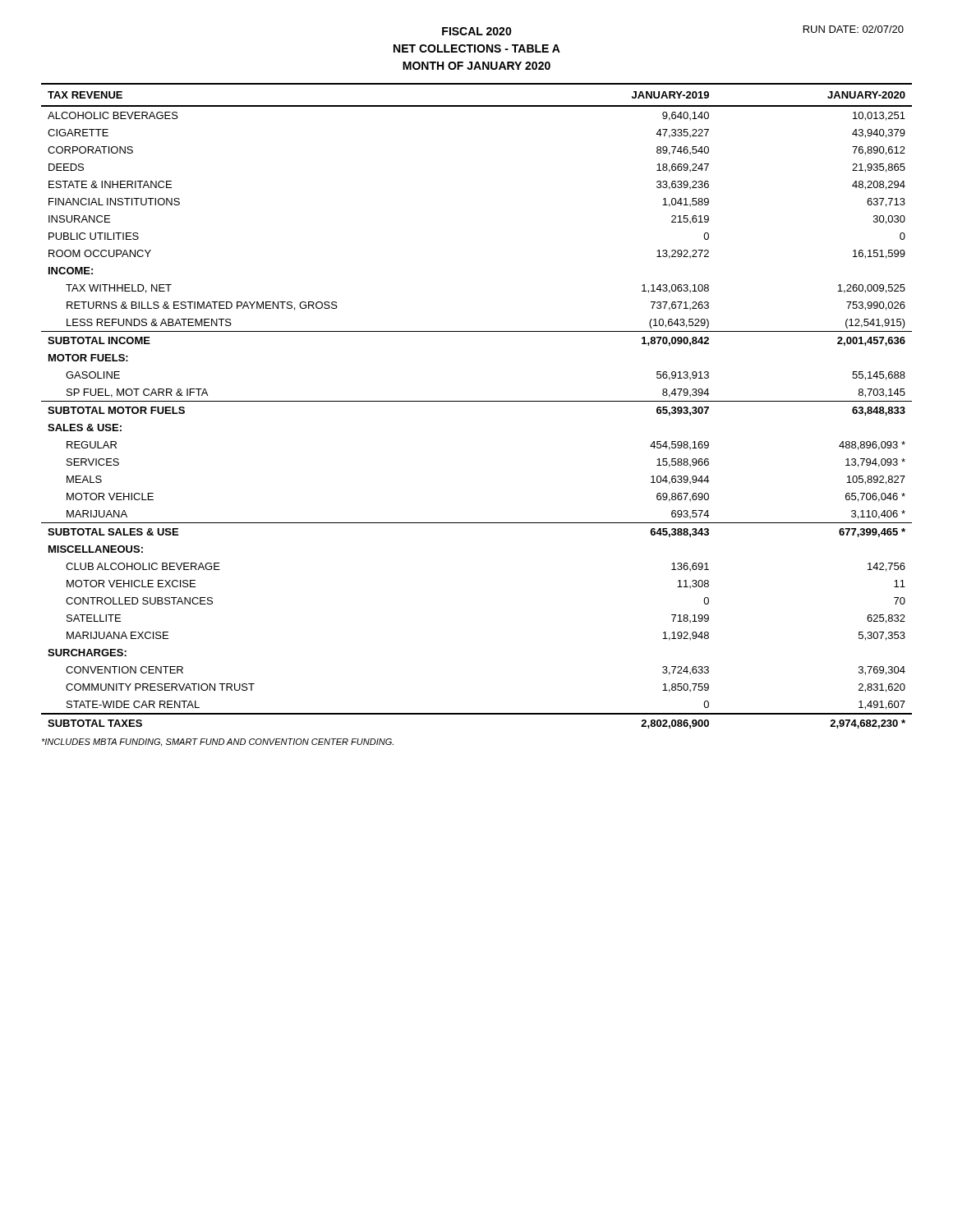The image size is (953, 1232).
Task: Click the passage that begins "INCLUDES MBTA FUNDING, SMART FUND AND CONVENTION CENTER"
Action: pos(218,742)
